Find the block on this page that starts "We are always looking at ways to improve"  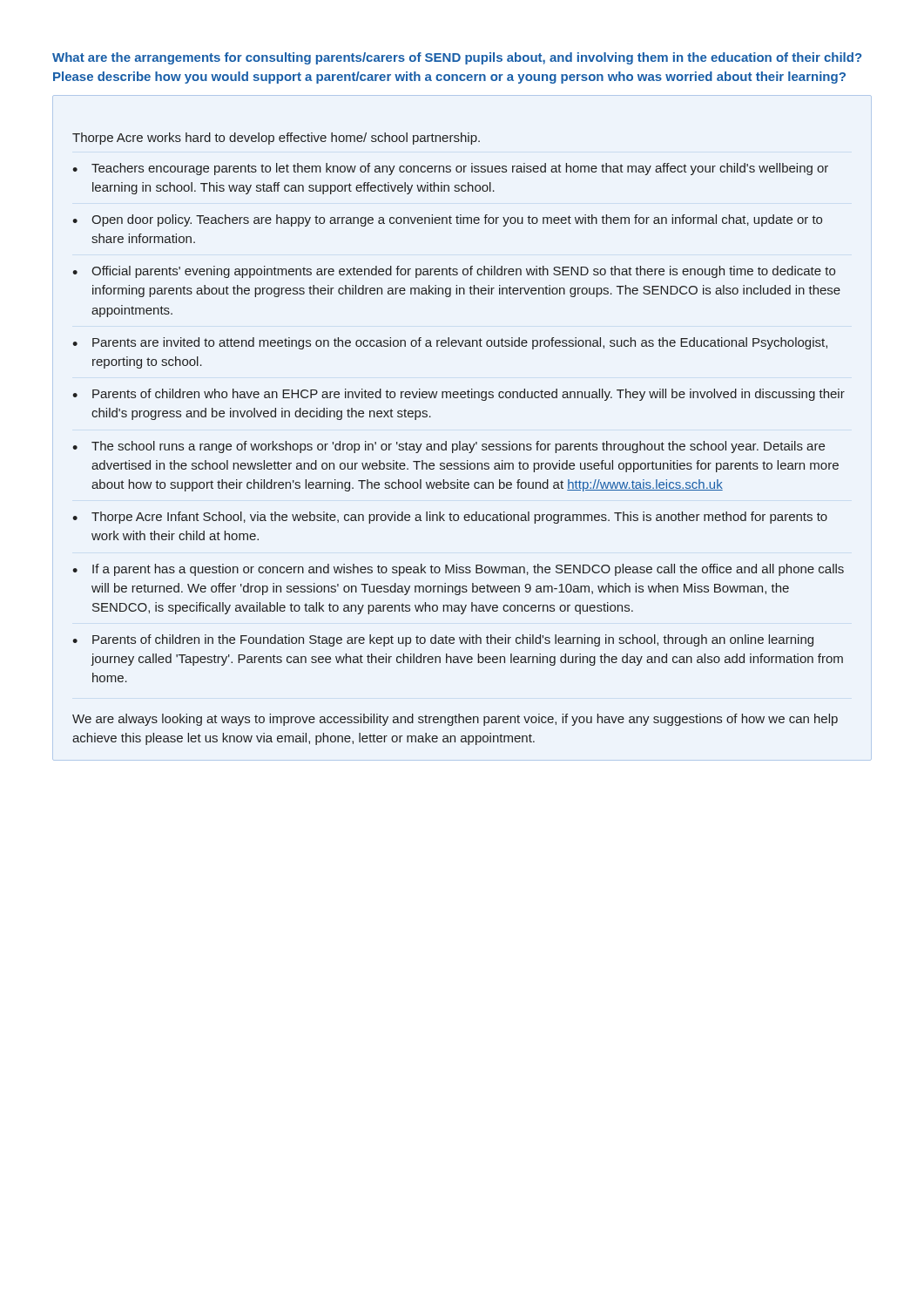(462, 728)
